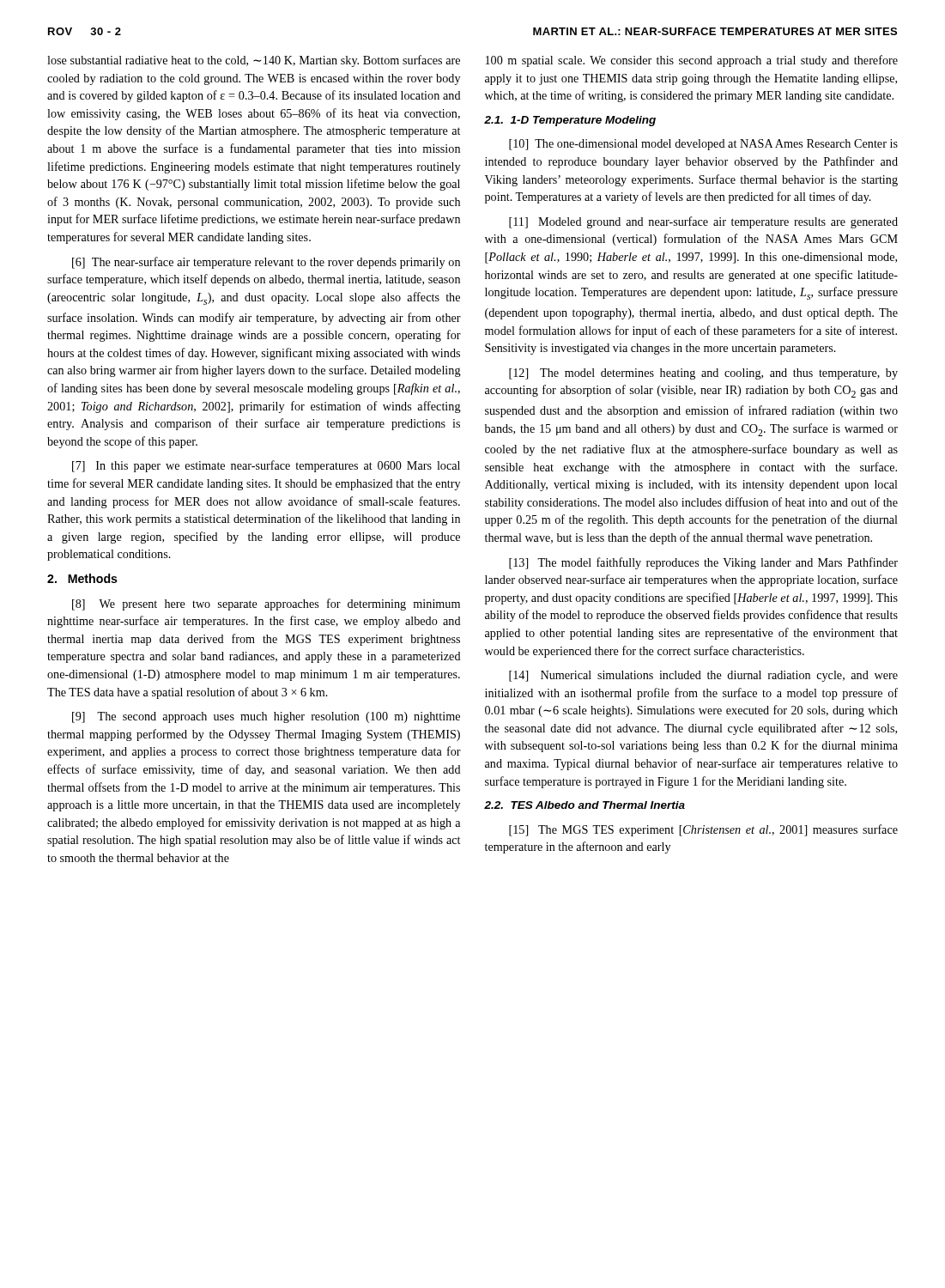Locate the text block that says "[10] The one-dimensional model developed at"
This screenshot has height=1288, width=945.
pos(691,170)
